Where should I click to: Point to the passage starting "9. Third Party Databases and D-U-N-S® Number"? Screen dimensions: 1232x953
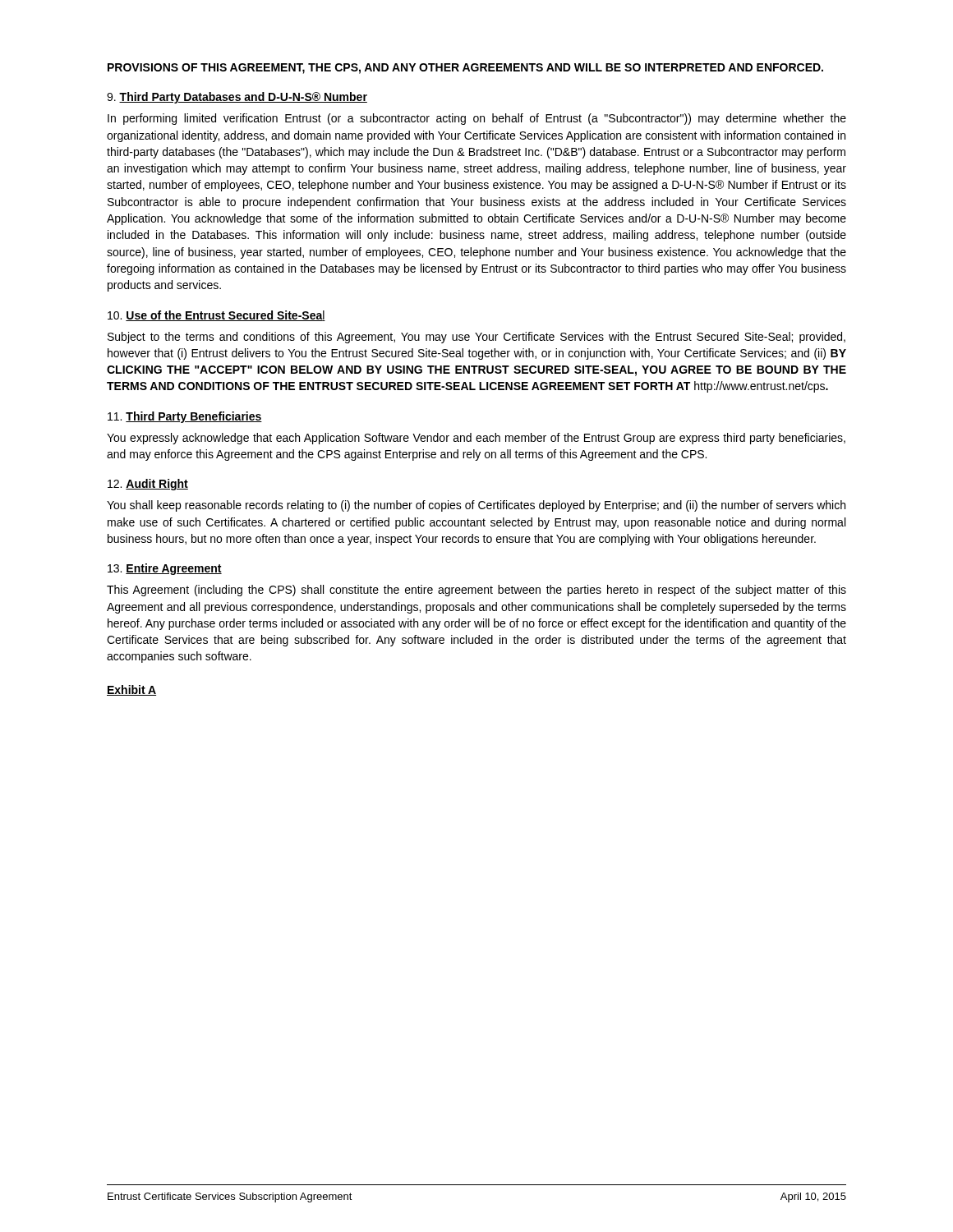coord(237,97)
